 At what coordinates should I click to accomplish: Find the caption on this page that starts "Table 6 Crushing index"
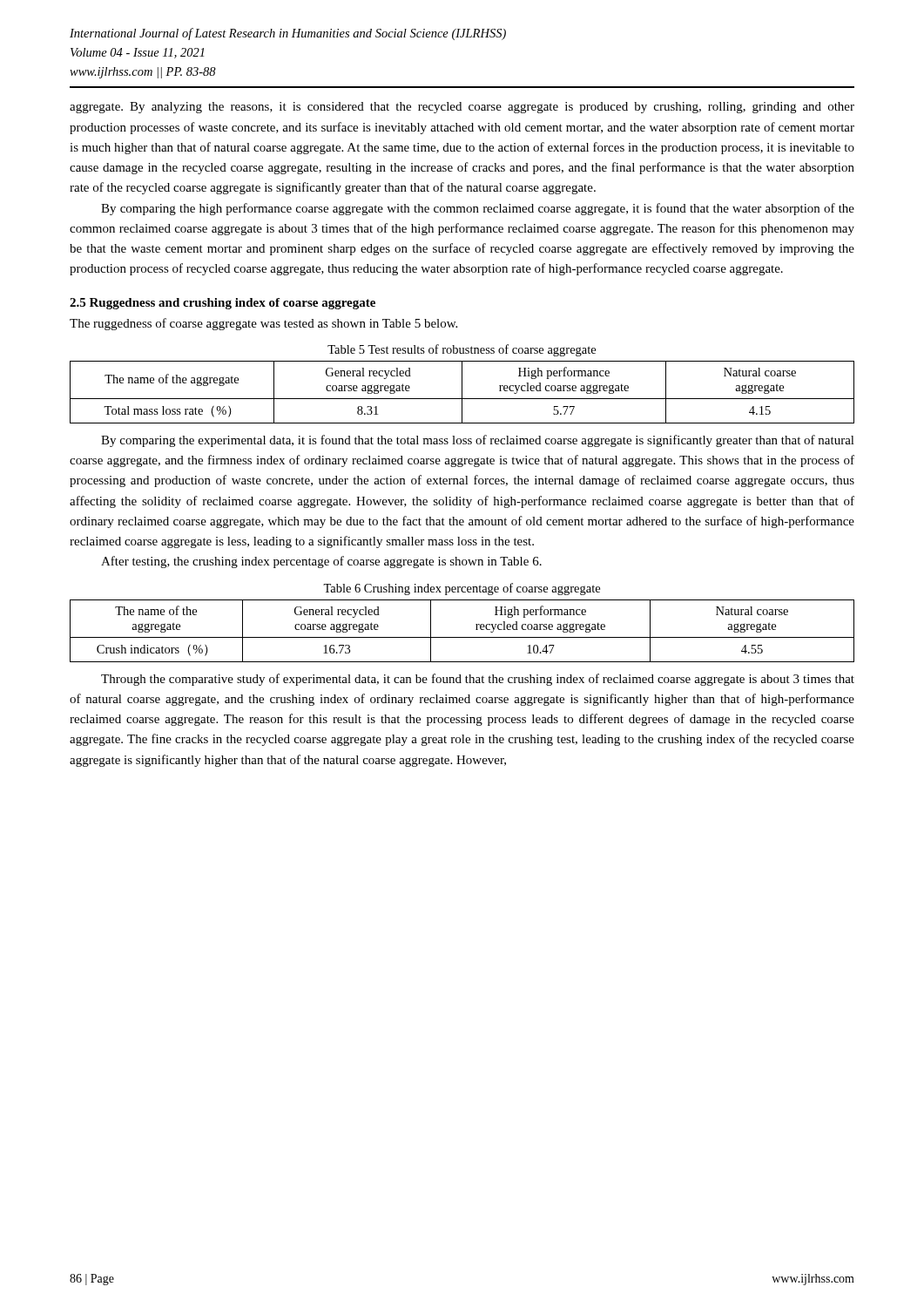[x=462, y=588]
